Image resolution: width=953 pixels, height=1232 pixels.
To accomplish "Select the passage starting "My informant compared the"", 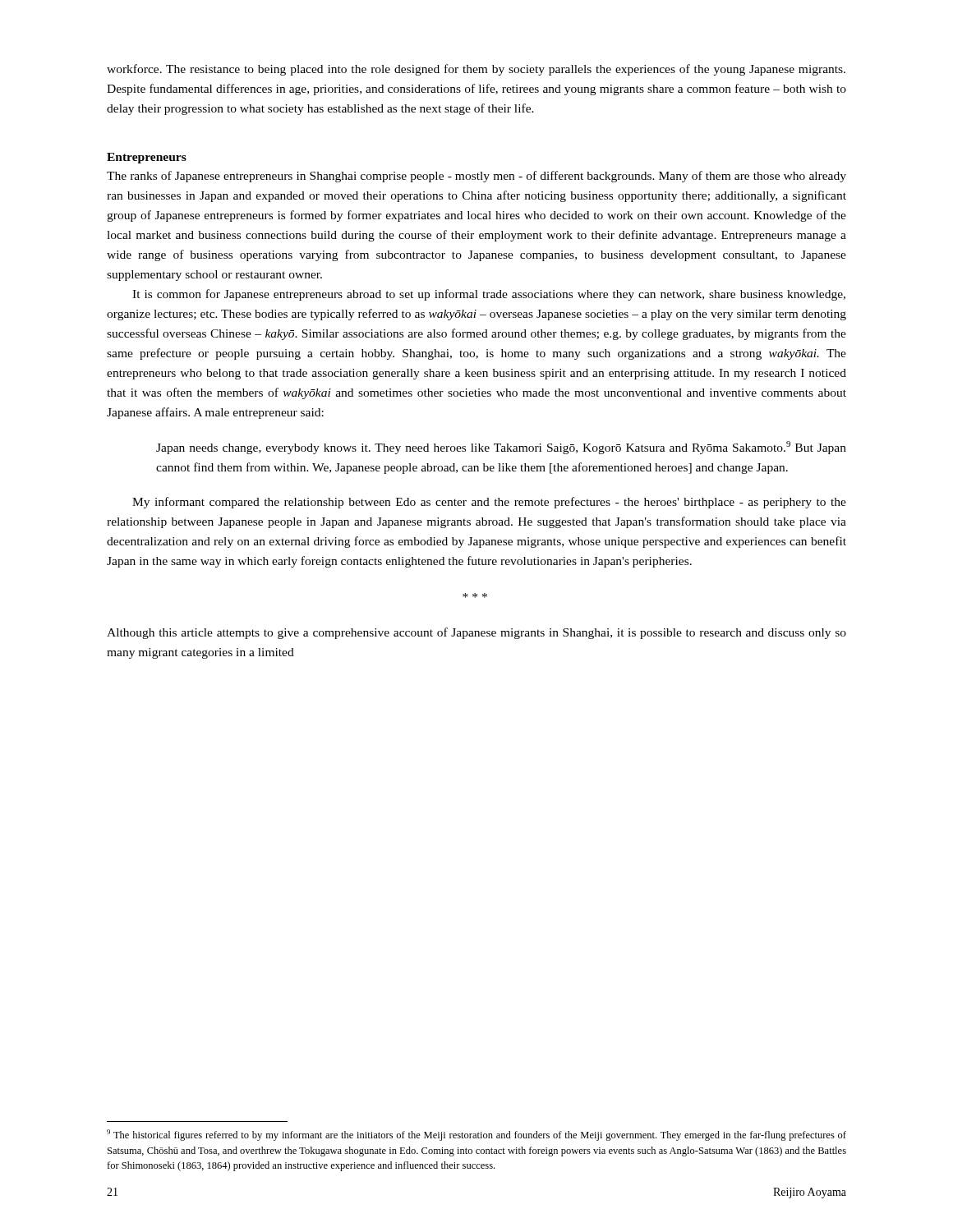I will pos(476,531).
